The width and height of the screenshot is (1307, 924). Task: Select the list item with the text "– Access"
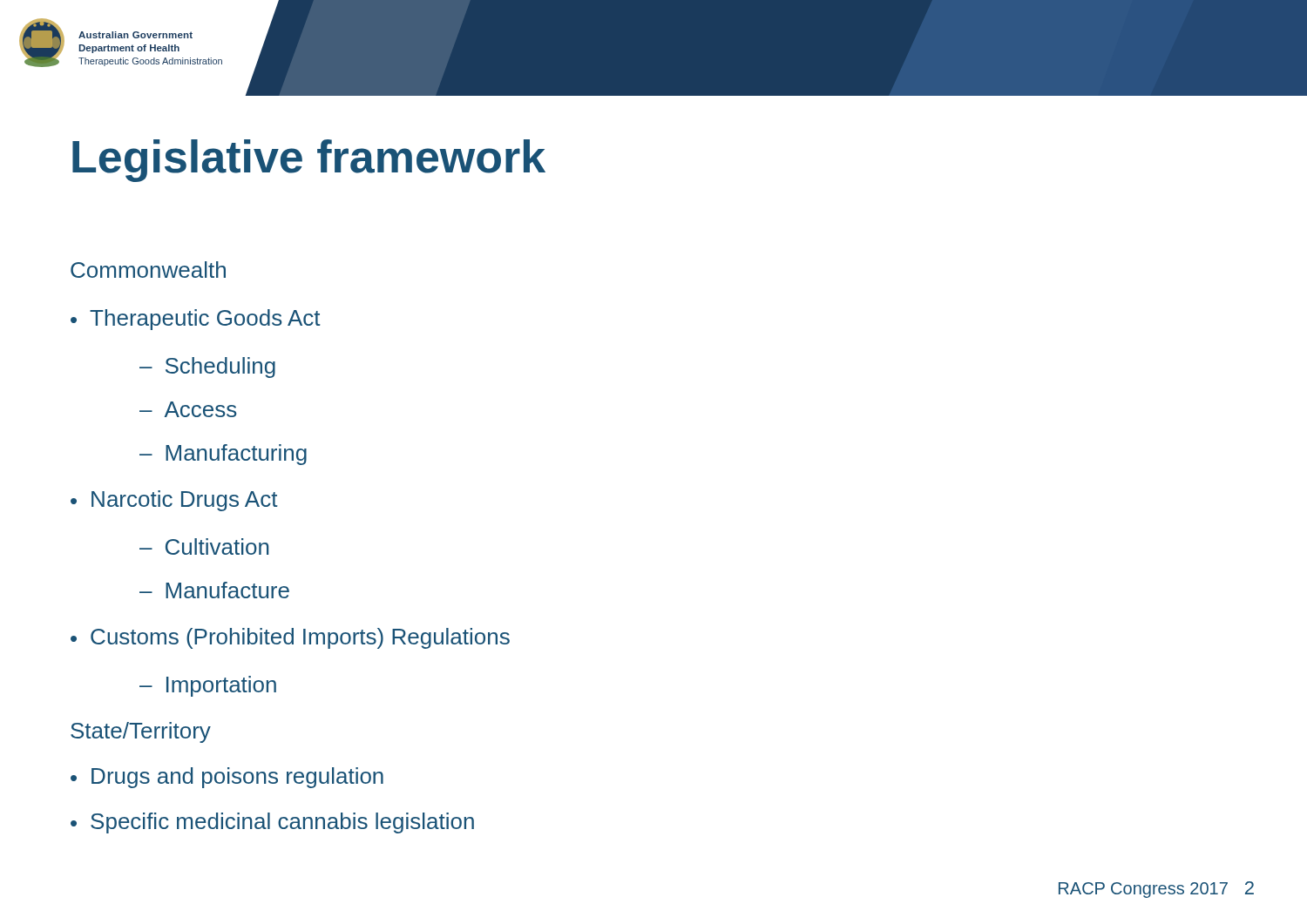tap(188, 410)
